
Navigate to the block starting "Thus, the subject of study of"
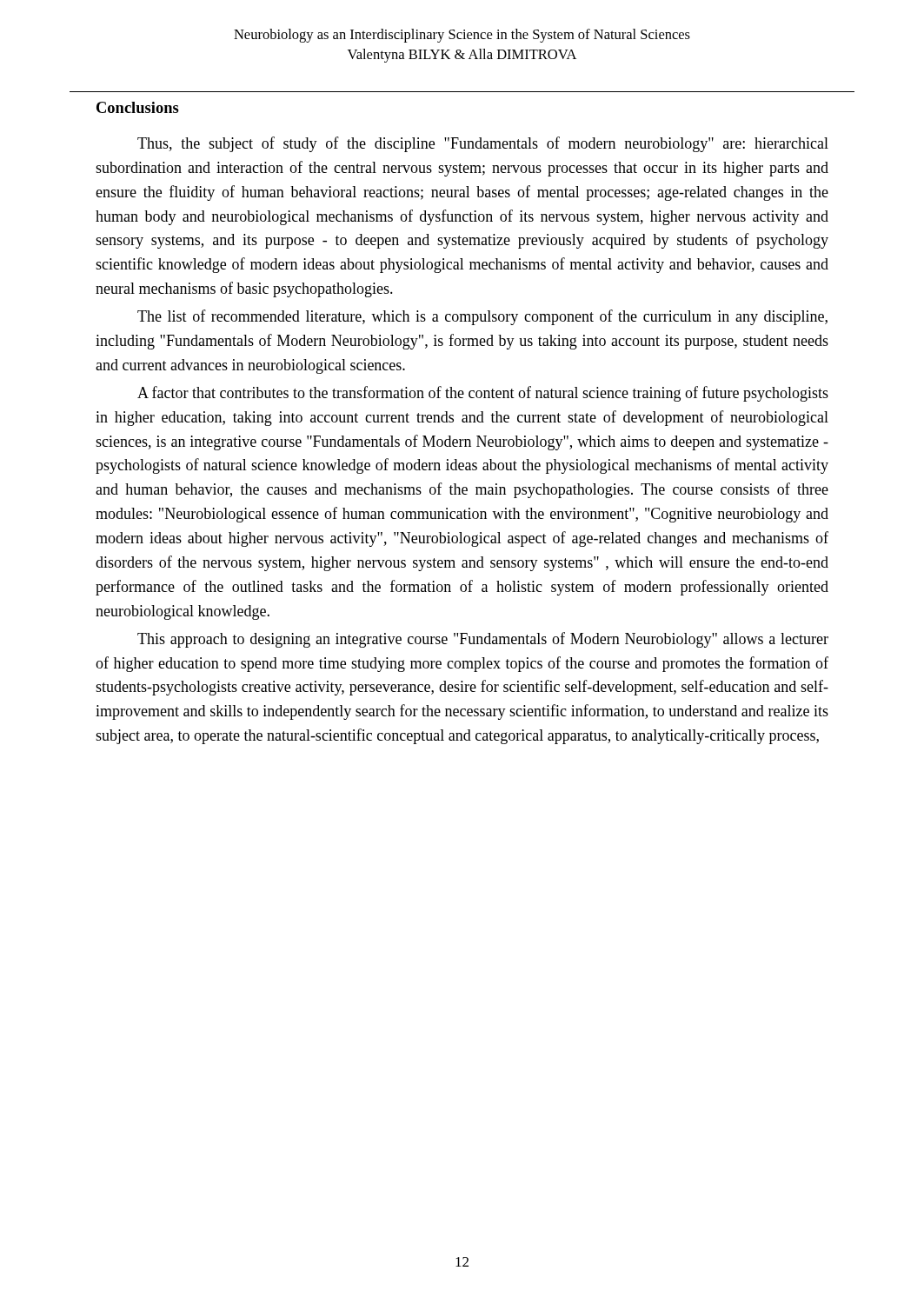click(462, 216)
